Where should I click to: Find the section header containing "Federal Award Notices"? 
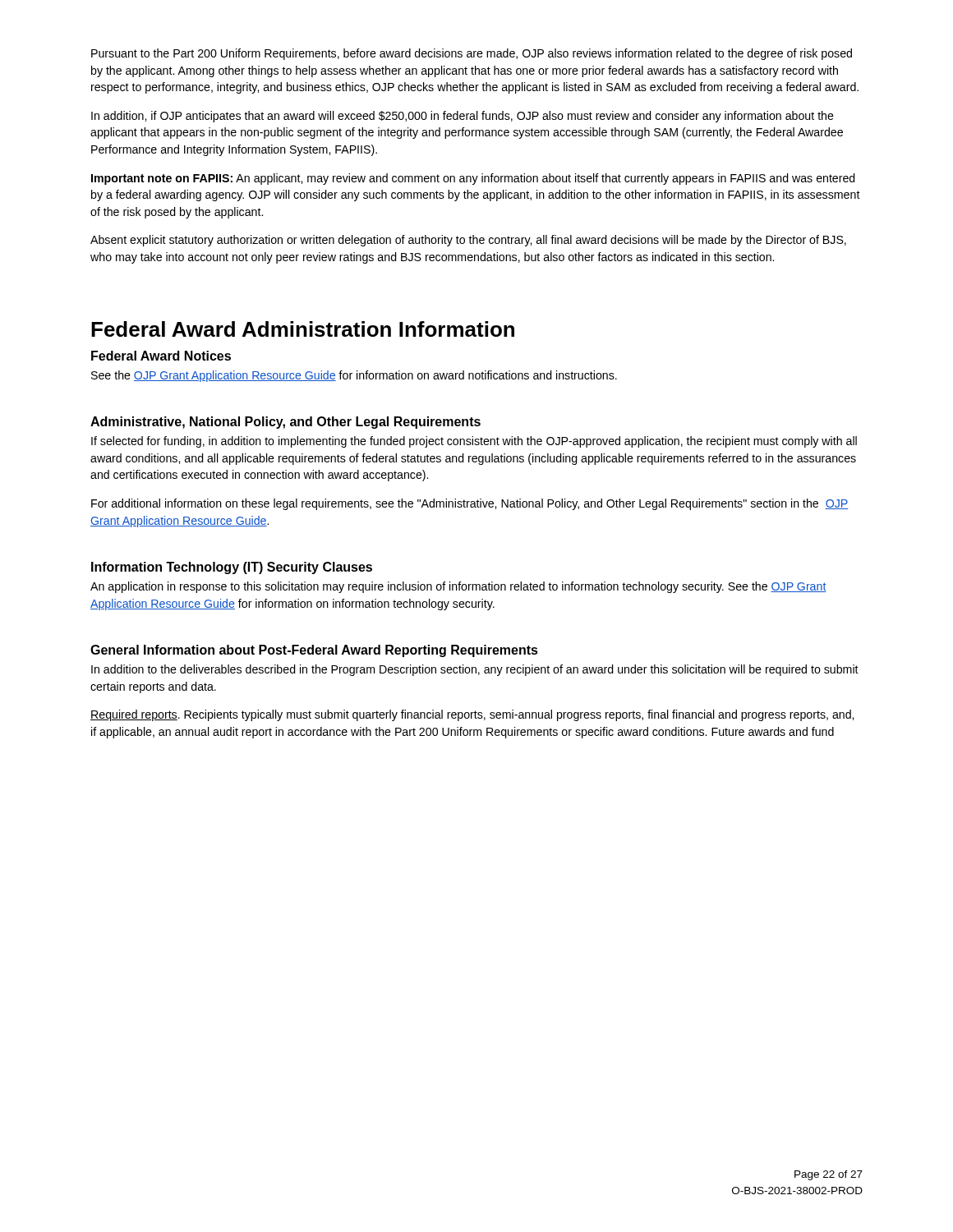coord(161,356)
